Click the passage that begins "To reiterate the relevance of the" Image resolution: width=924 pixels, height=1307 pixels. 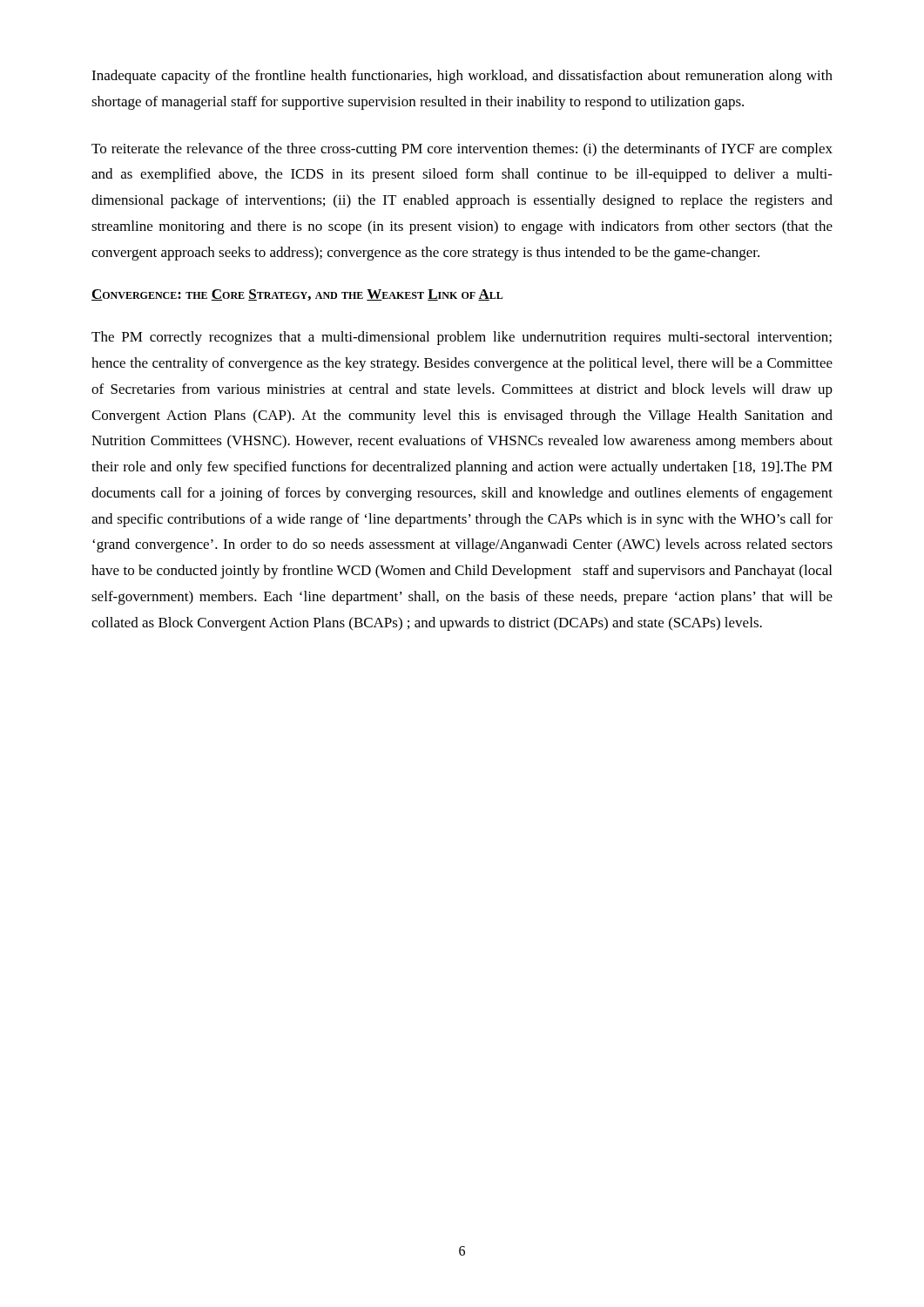[462, 200]
